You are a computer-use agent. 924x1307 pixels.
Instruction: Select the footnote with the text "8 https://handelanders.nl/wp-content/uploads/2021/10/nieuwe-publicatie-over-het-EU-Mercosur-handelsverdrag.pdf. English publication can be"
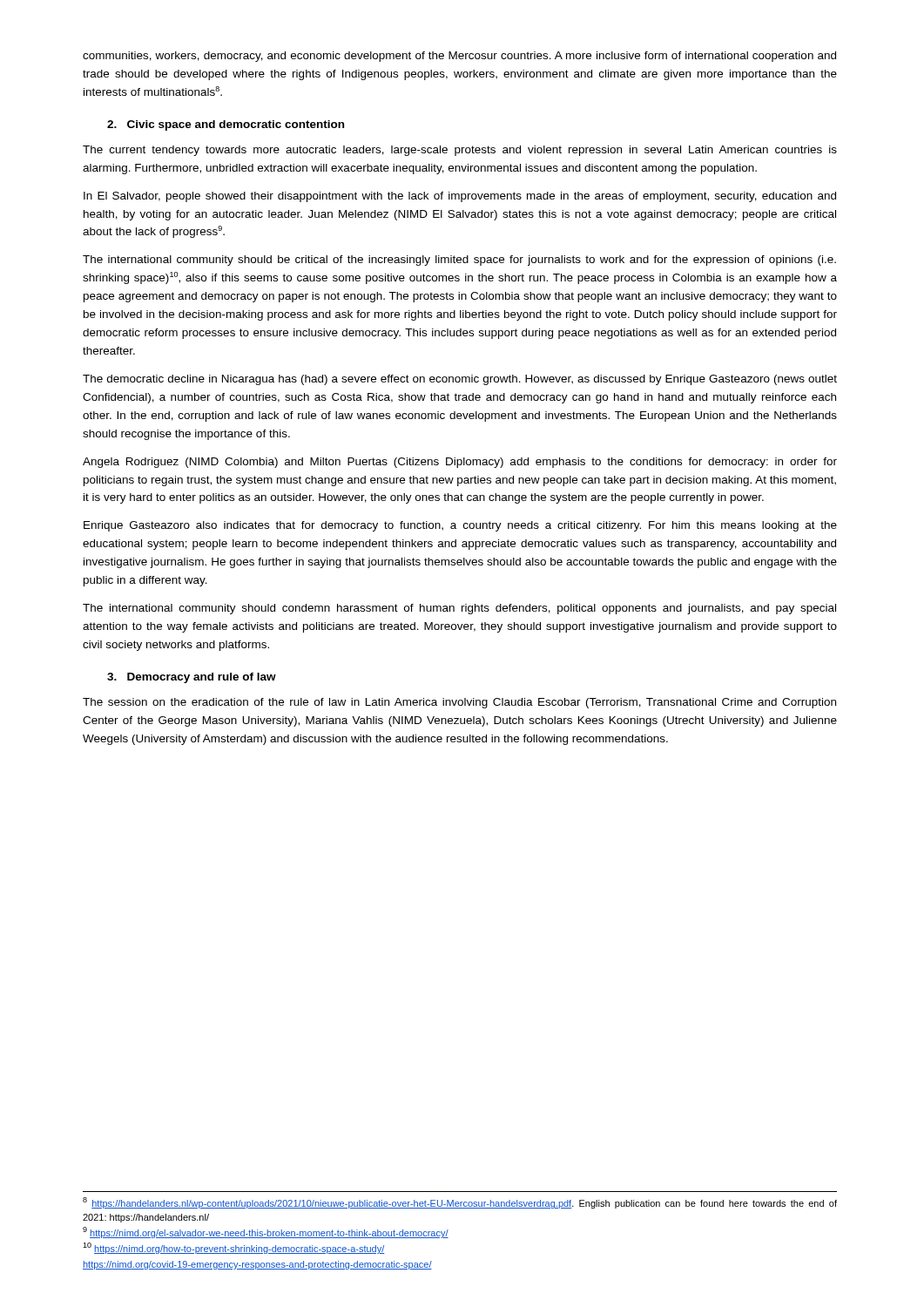[460, 1211]
